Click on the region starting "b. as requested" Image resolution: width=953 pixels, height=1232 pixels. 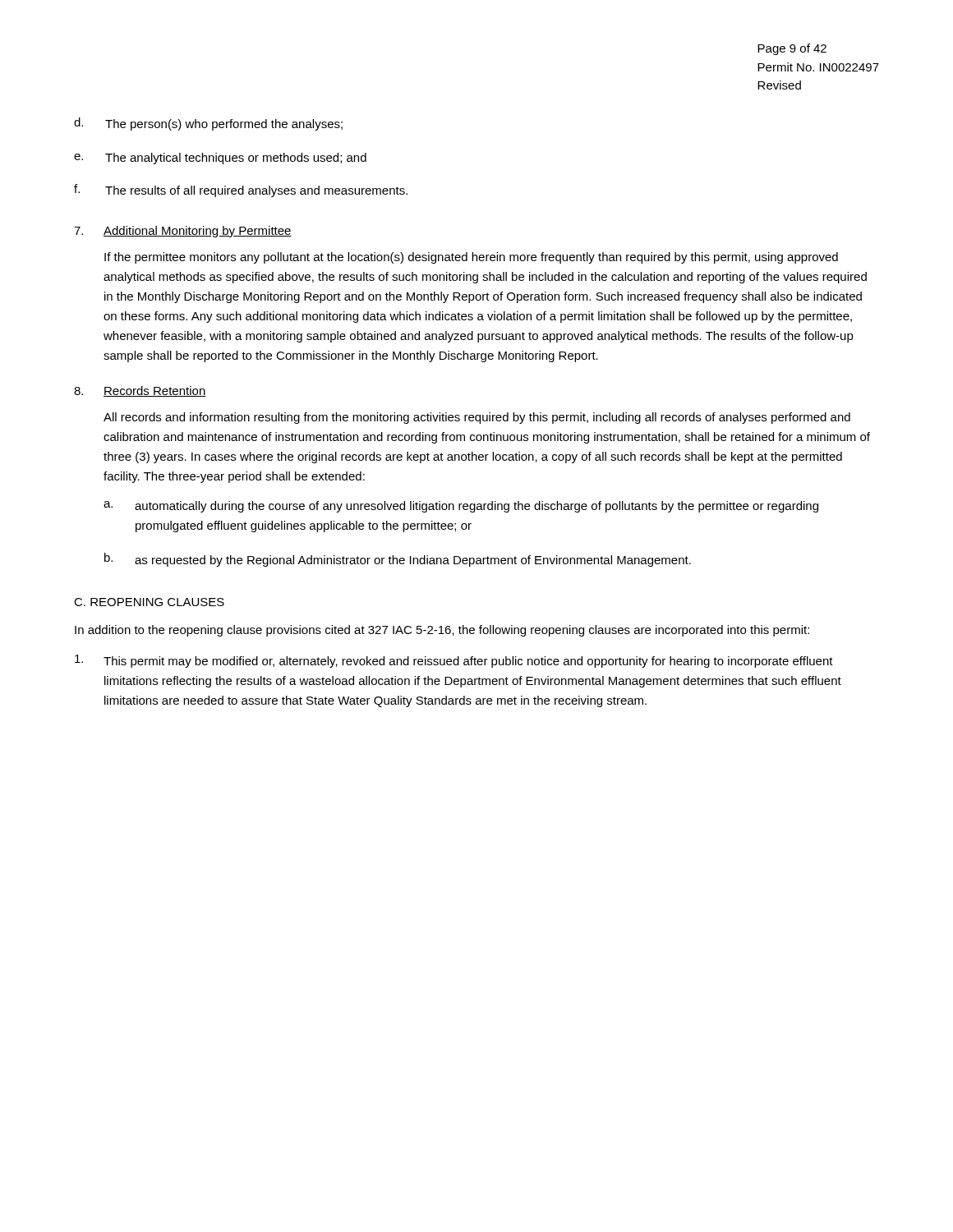coord(398,560)
